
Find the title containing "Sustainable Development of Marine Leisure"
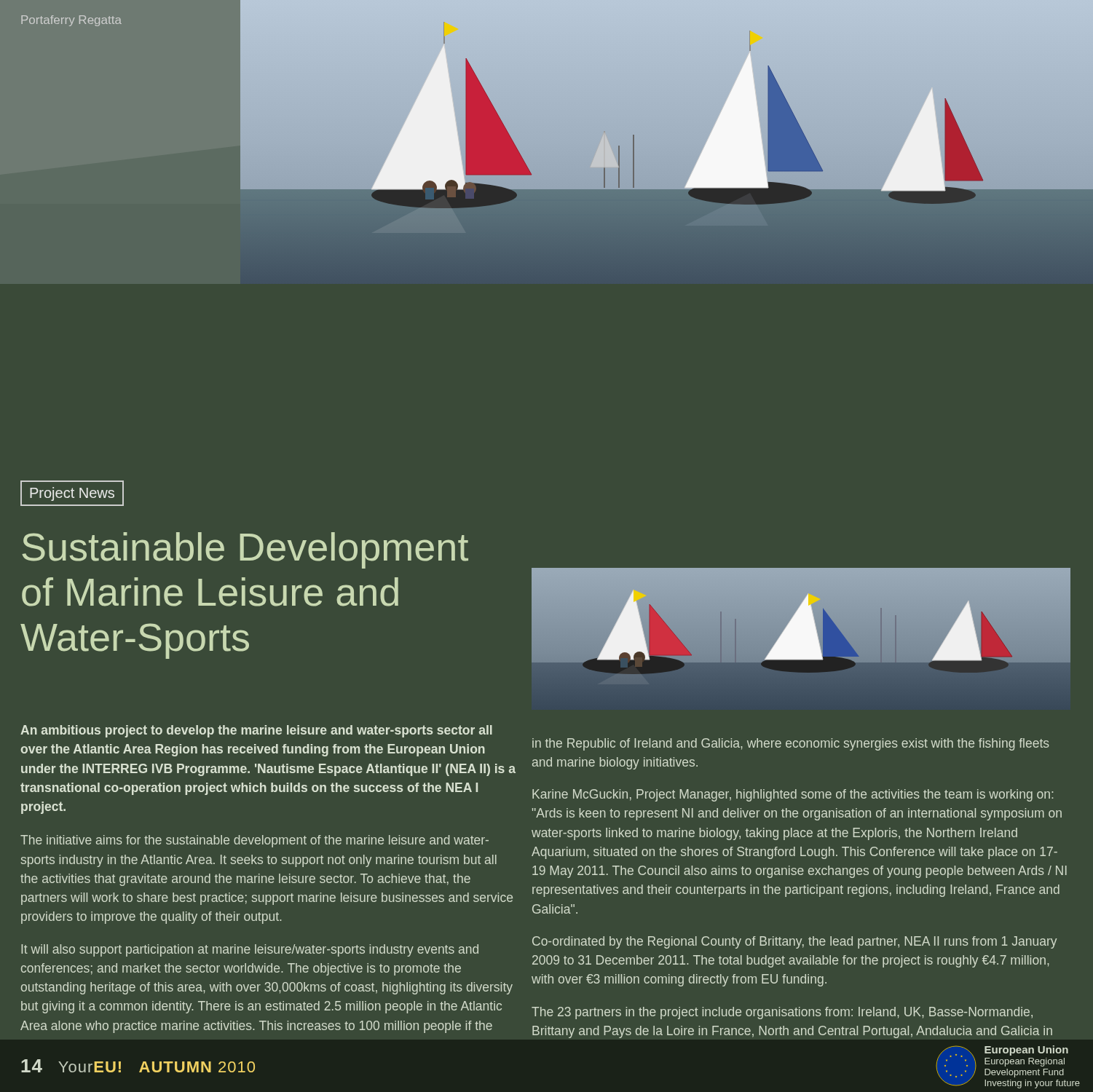click(x=244, y=592)
